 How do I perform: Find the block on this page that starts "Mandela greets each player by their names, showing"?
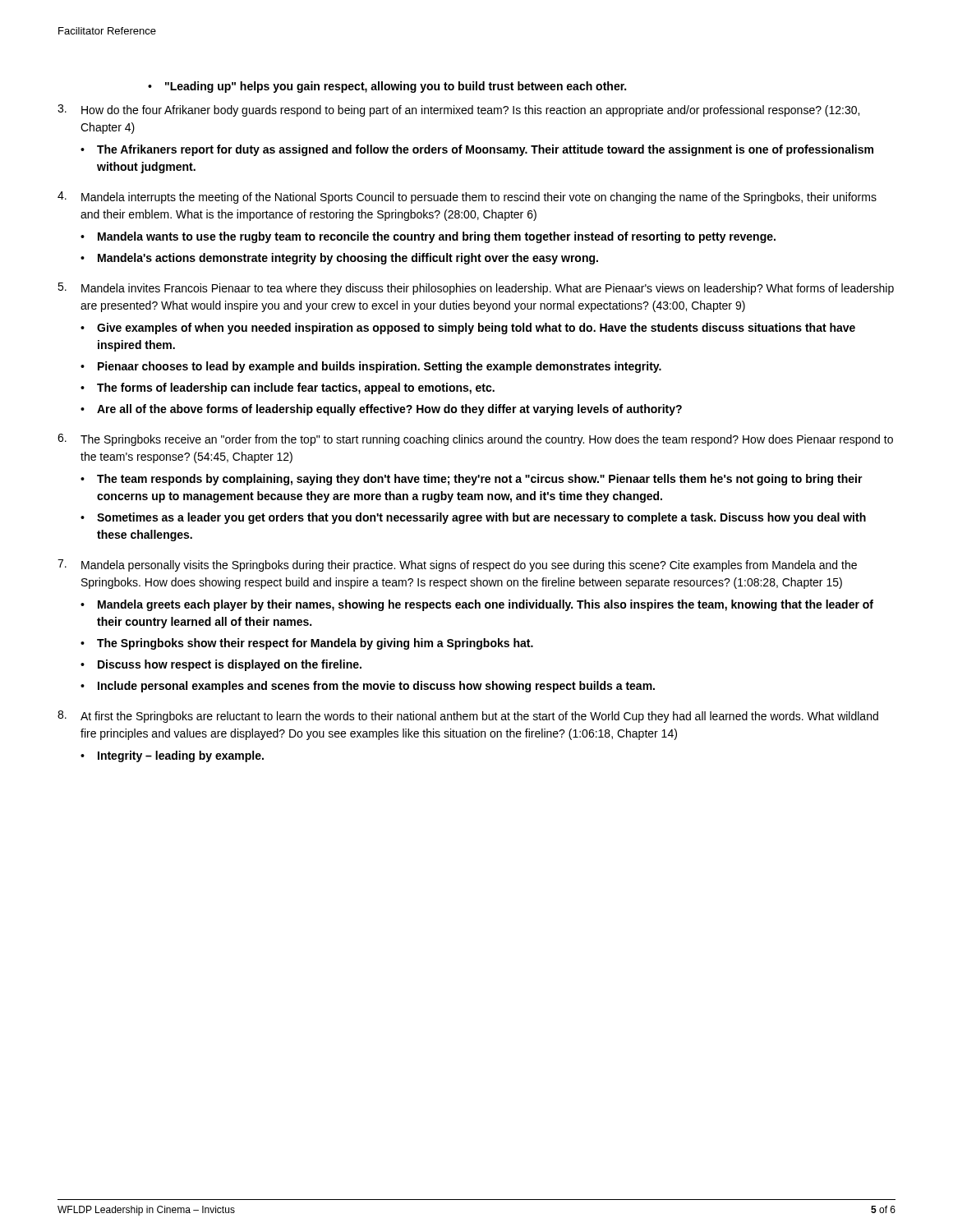[x=496, y=614]
